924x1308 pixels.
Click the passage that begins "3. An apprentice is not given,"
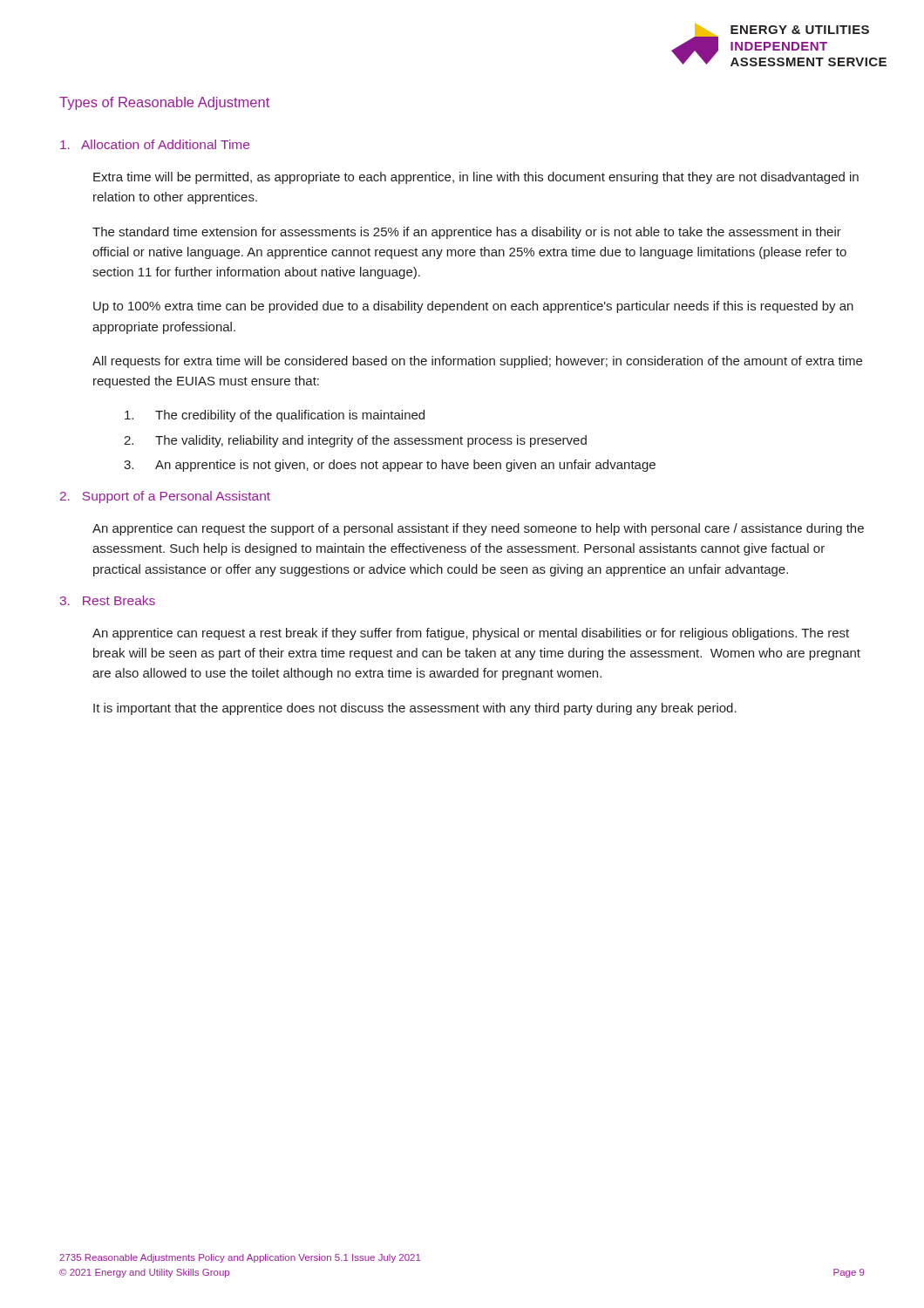pos(390,464)
